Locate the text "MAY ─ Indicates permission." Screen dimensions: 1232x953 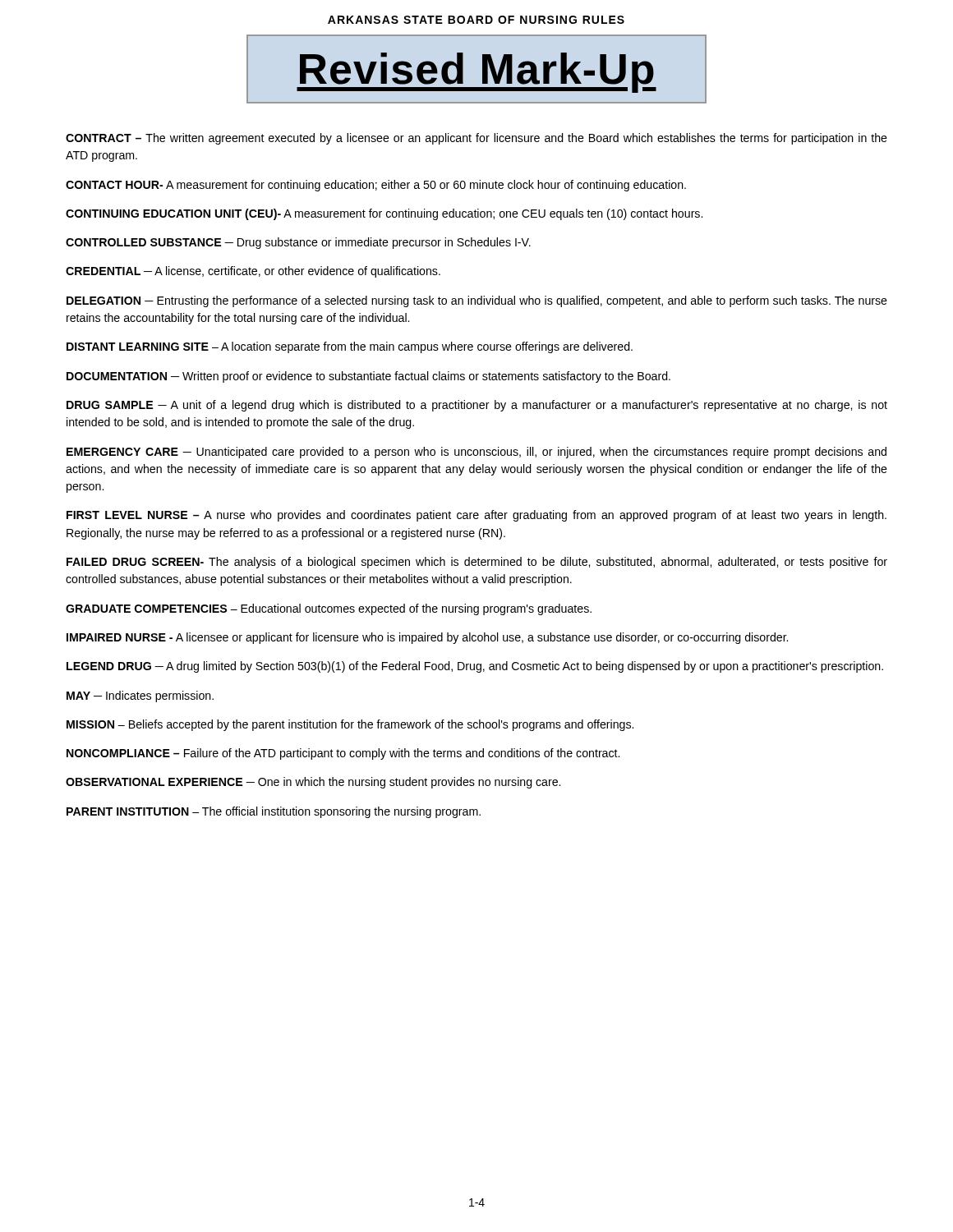140,695
